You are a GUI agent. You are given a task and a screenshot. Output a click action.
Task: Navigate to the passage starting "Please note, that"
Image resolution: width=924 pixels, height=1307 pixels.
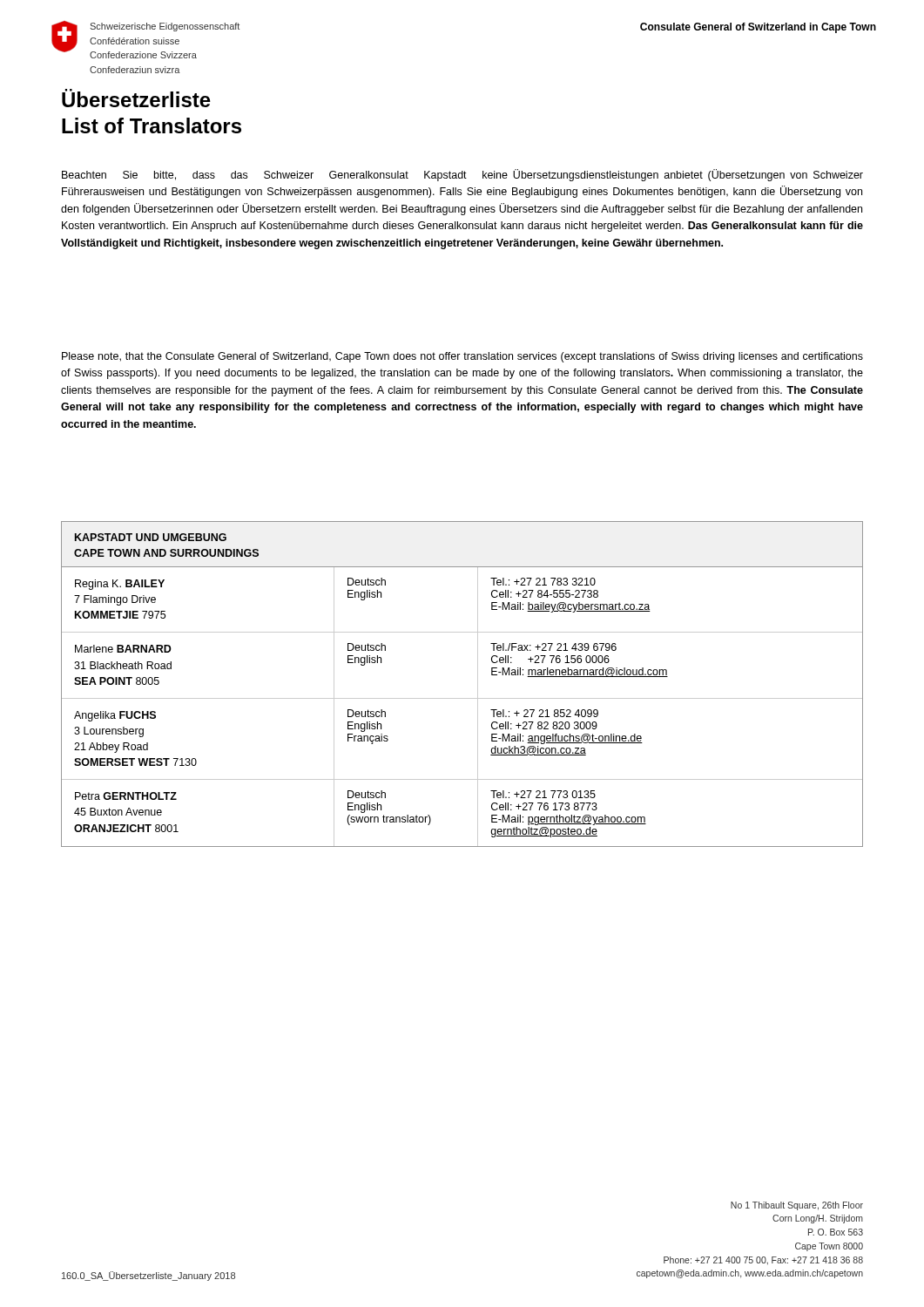click(462, 390)
